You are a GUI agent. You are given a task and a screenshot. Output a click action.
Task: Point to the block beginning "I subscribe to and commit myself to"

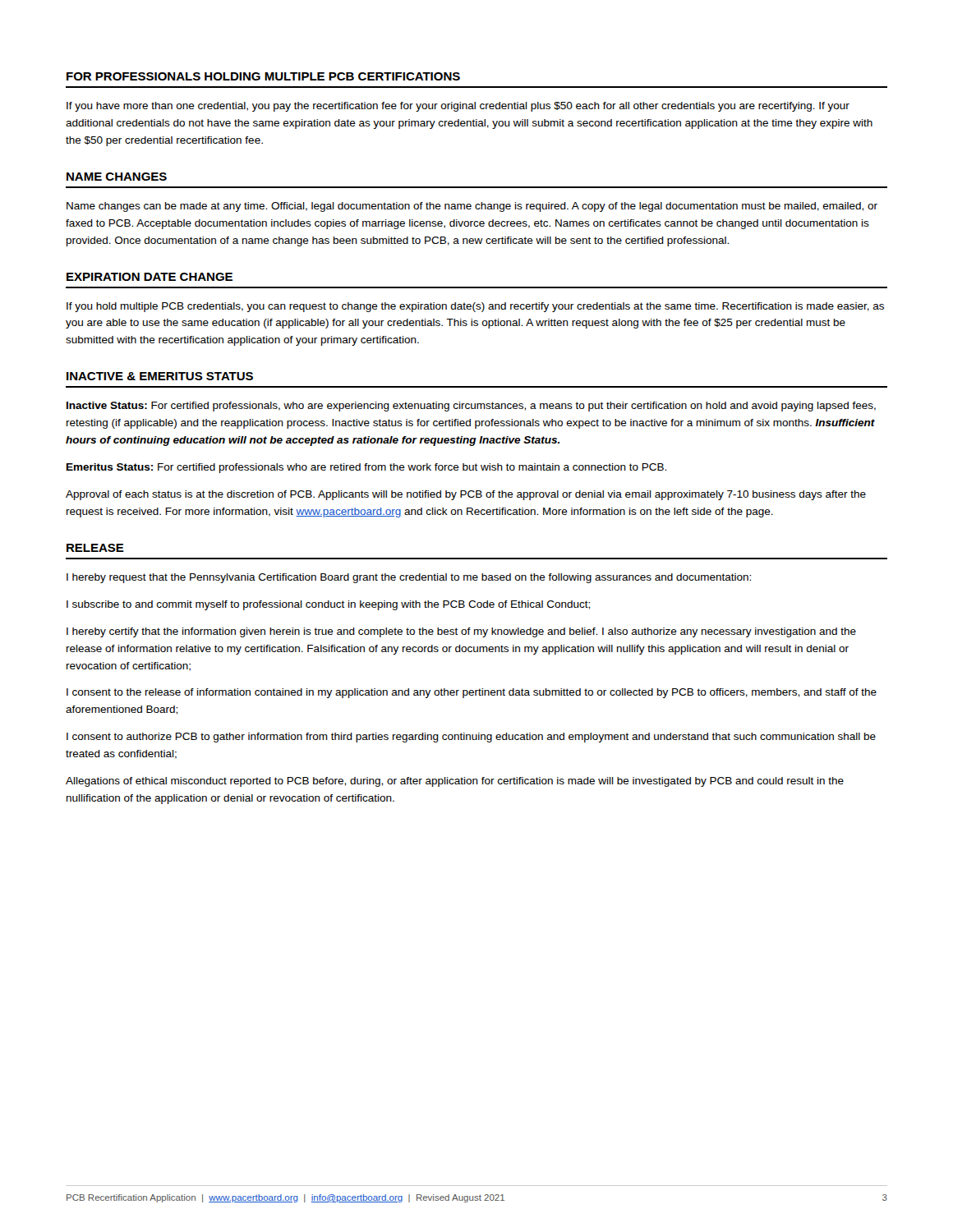pyautogui.click(x=328, y=604)
